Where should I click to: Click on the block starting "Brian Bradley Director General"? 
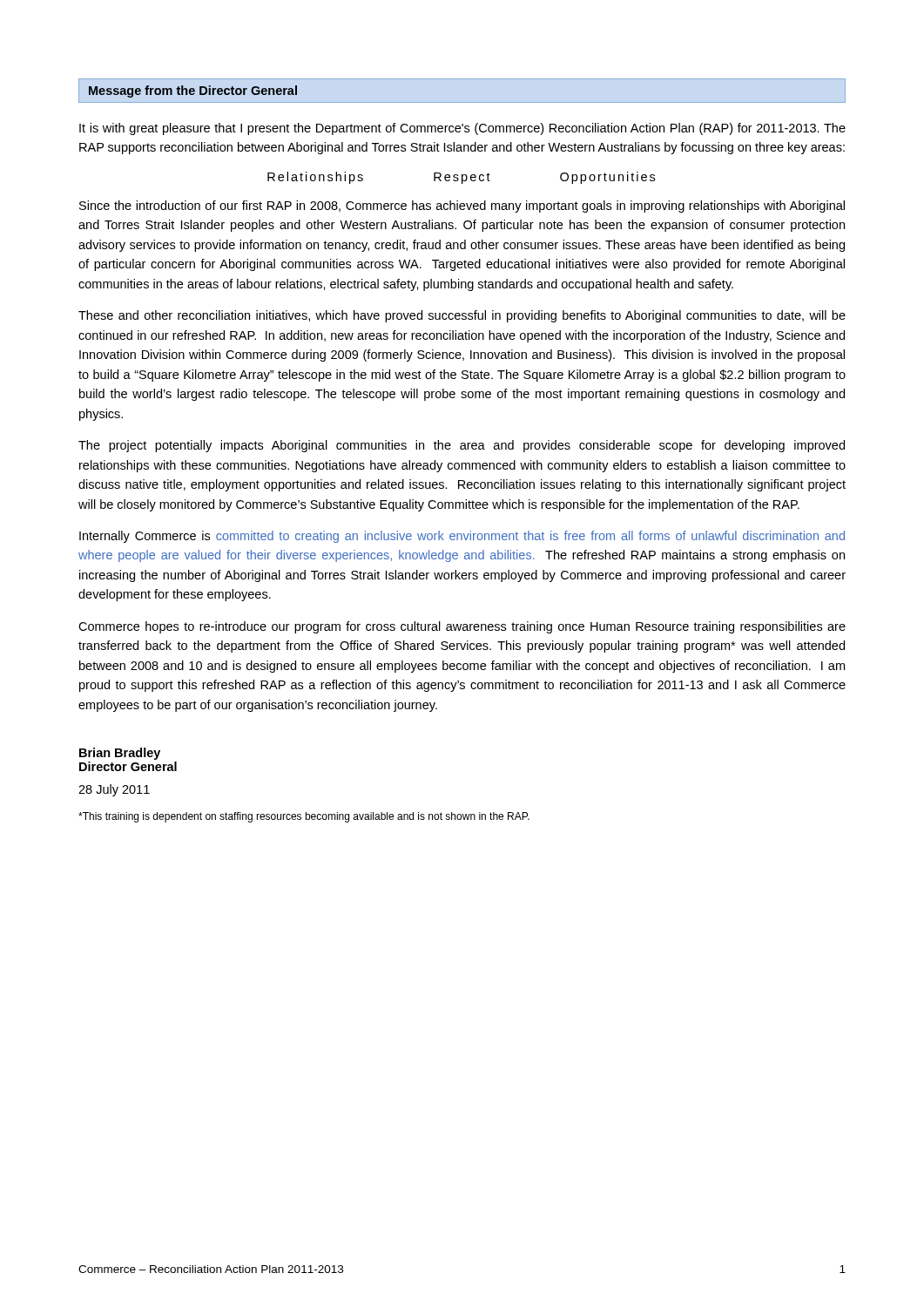[x=120, y=754]
